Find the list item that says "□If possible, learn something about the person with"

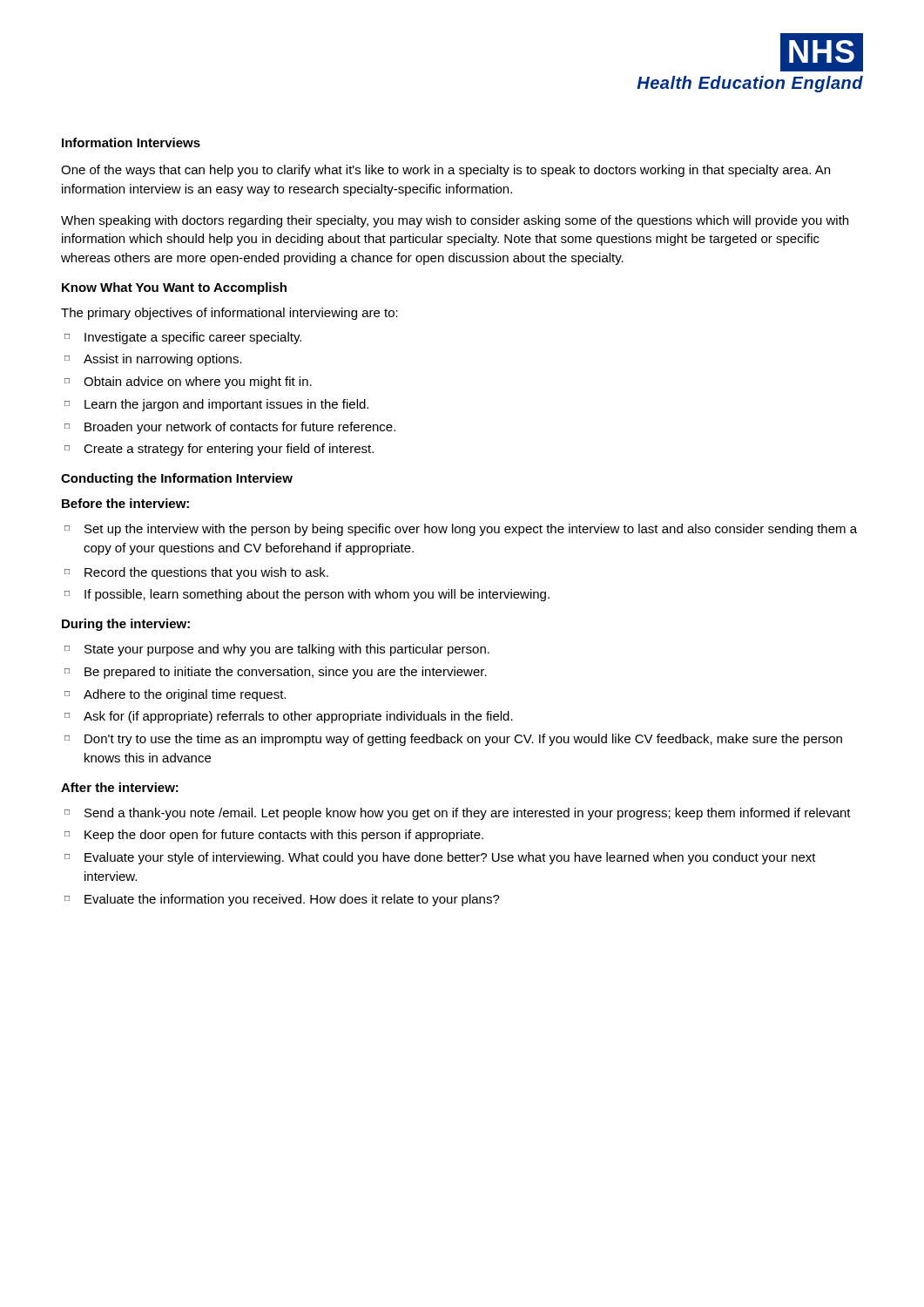pyautogui.click(x=464, y=594)
